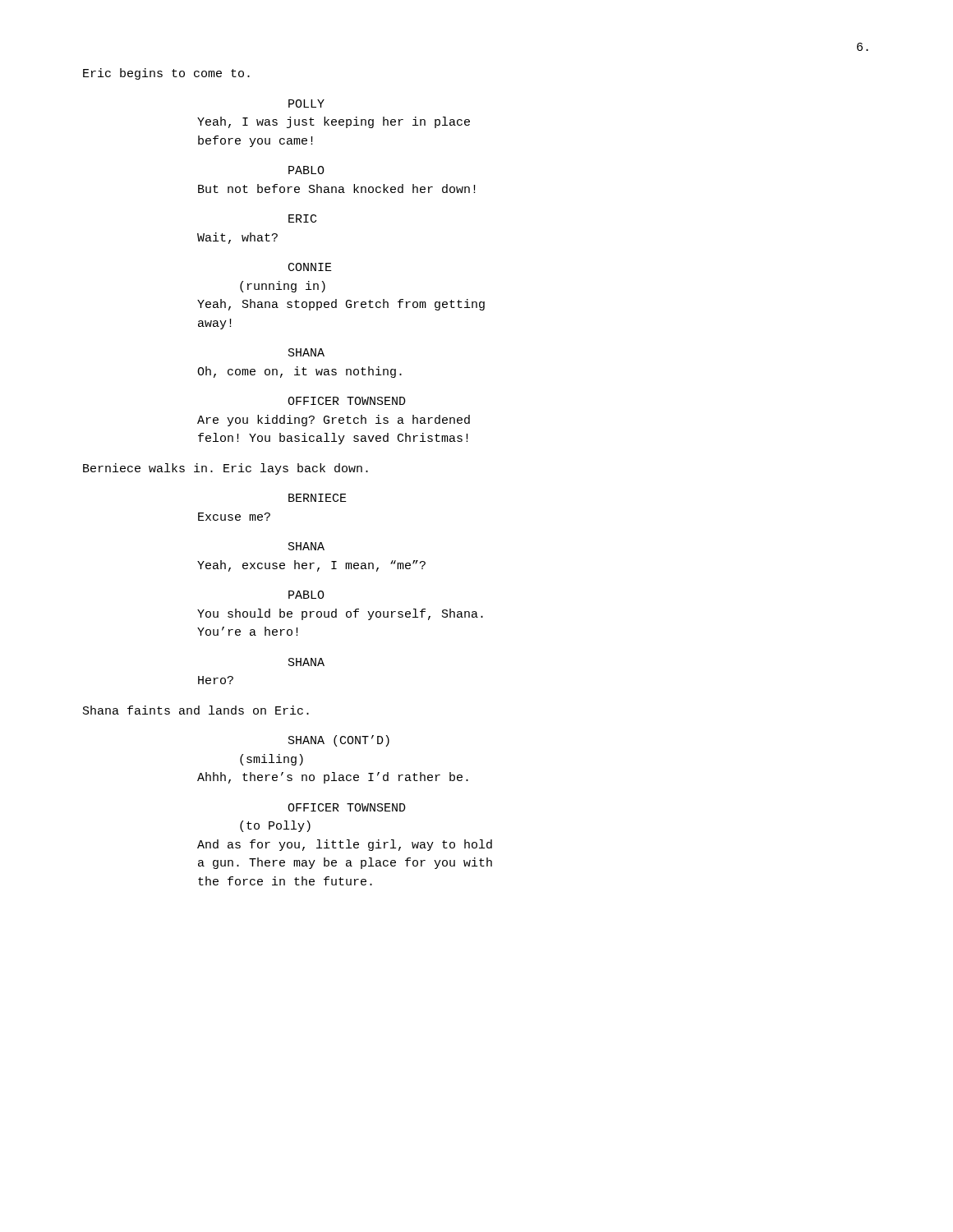Screen dimensions: 1232x953
Task: Click where it says "BERNIECE Excuse me?"
Action: pos(318,498)
